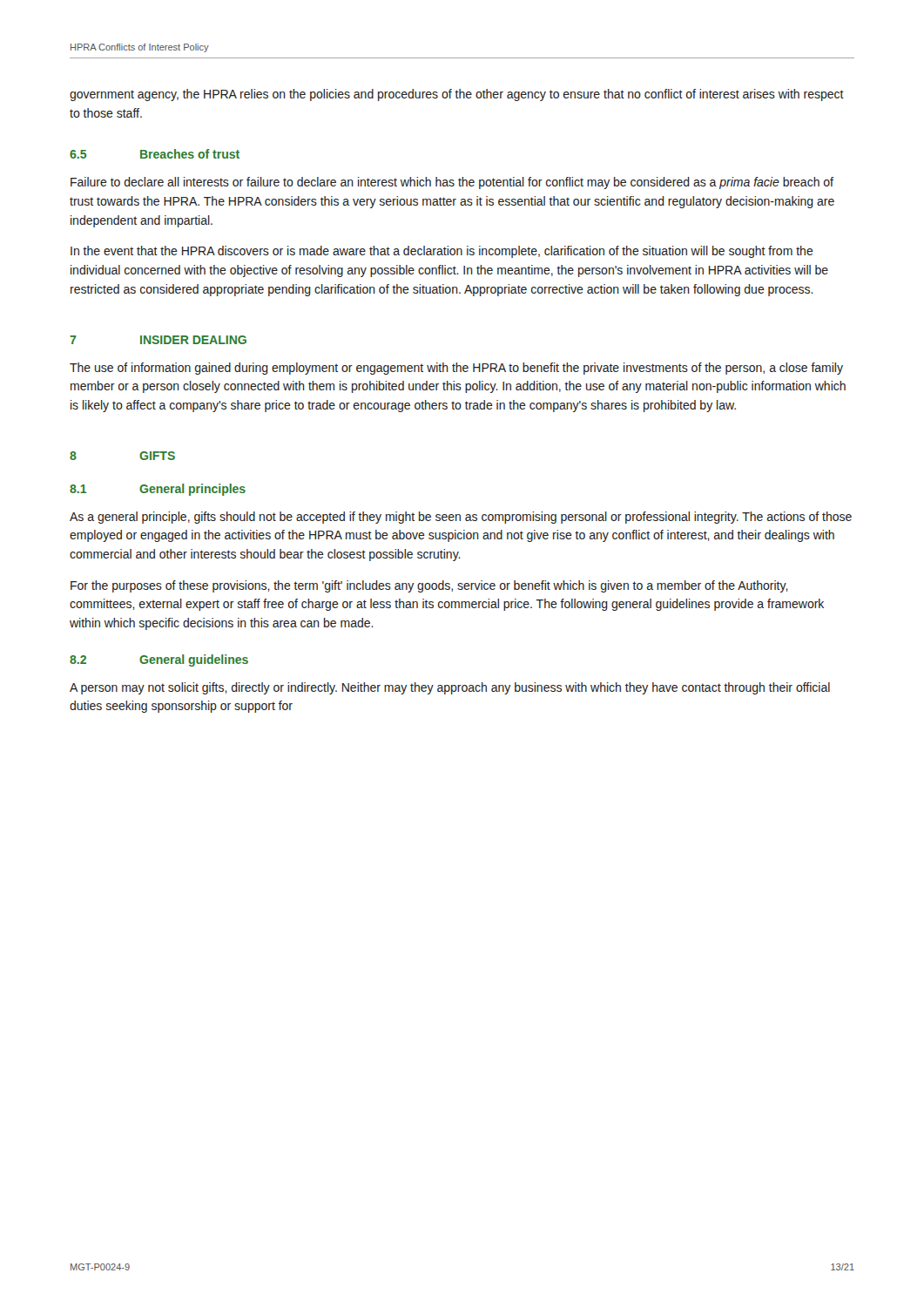Point to "8.1 General principles"

point(158,488)
